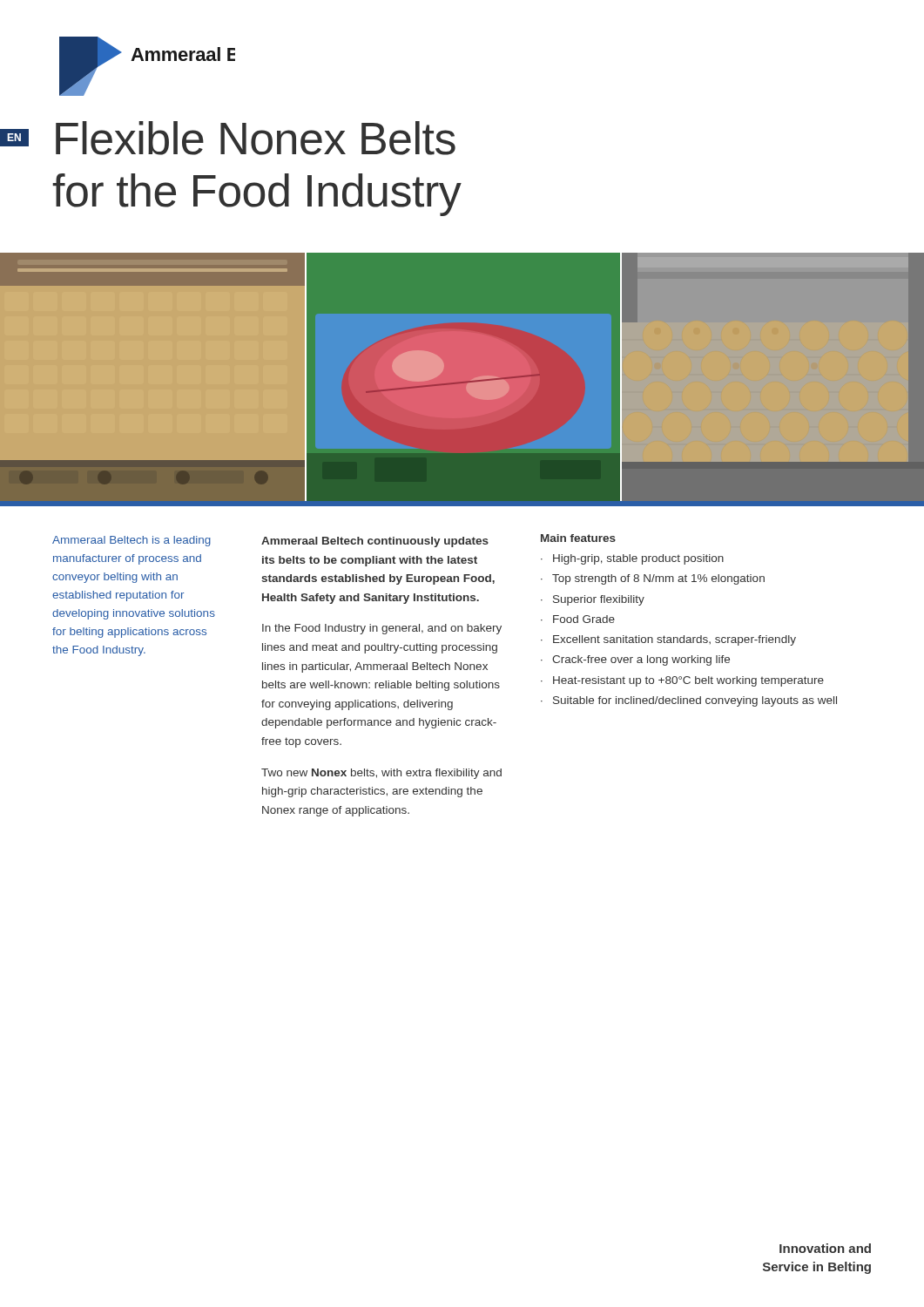Where does it say "·Superior flexibility"?
Screen dimensions: 1307x924
[592, 599]
